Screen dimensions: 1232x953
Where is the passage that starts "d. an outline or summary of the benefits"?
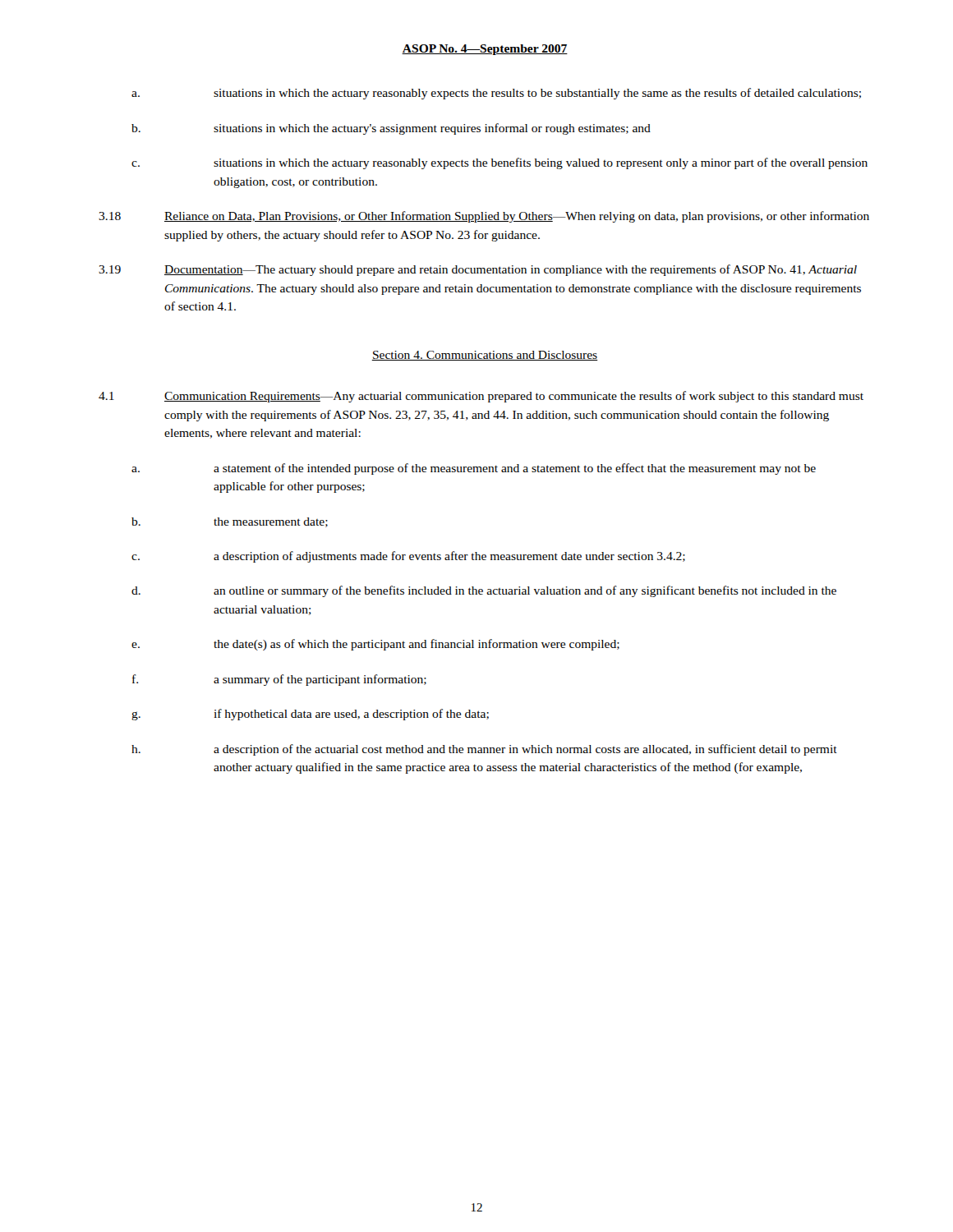click(x=485, y=600)
